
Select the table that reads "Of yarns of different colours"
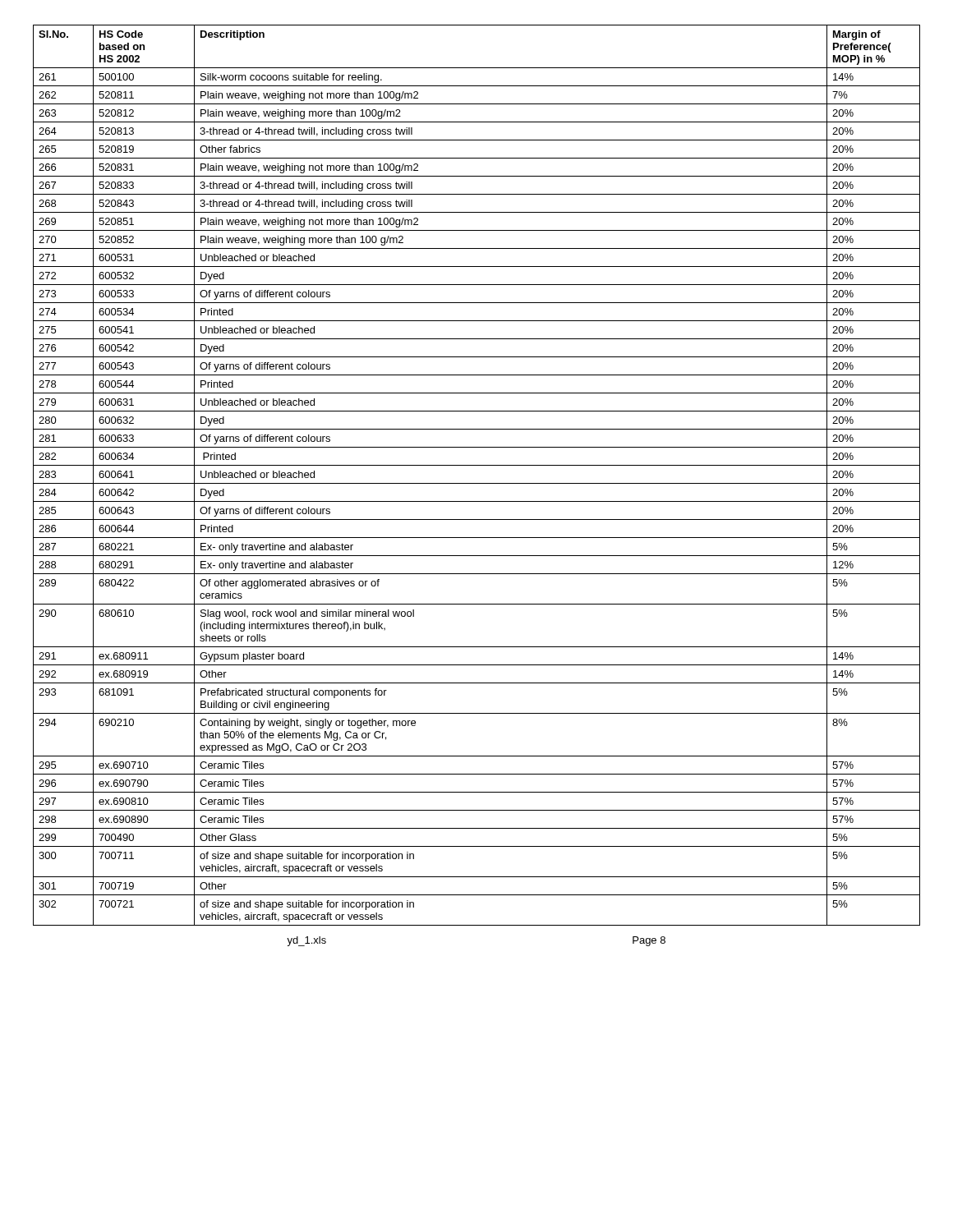click(476, 475)
